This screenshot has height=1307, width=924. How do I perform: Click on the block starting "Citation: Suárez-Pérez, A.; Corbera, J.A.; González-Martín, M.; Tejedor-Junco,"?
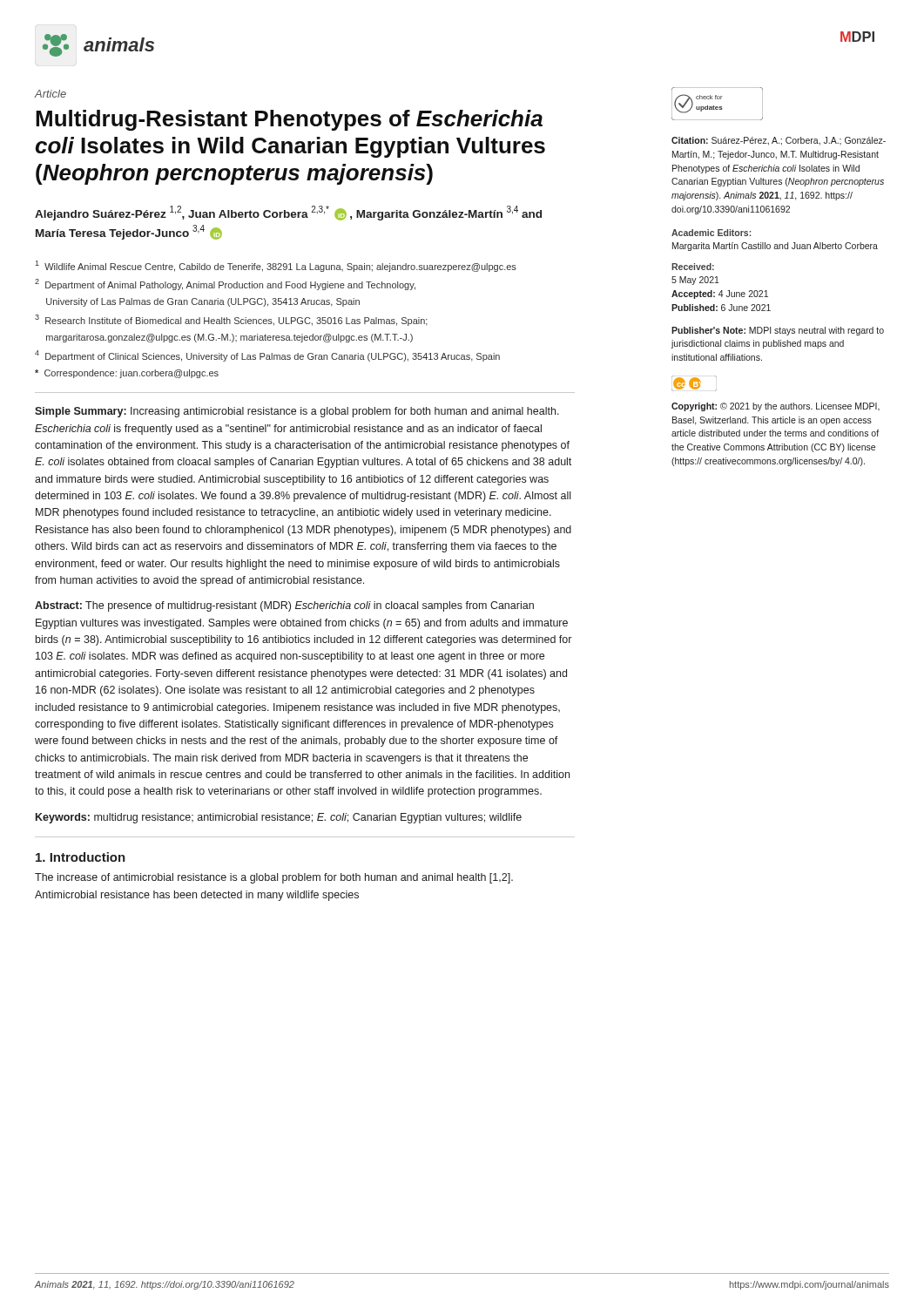click(779, 175)
